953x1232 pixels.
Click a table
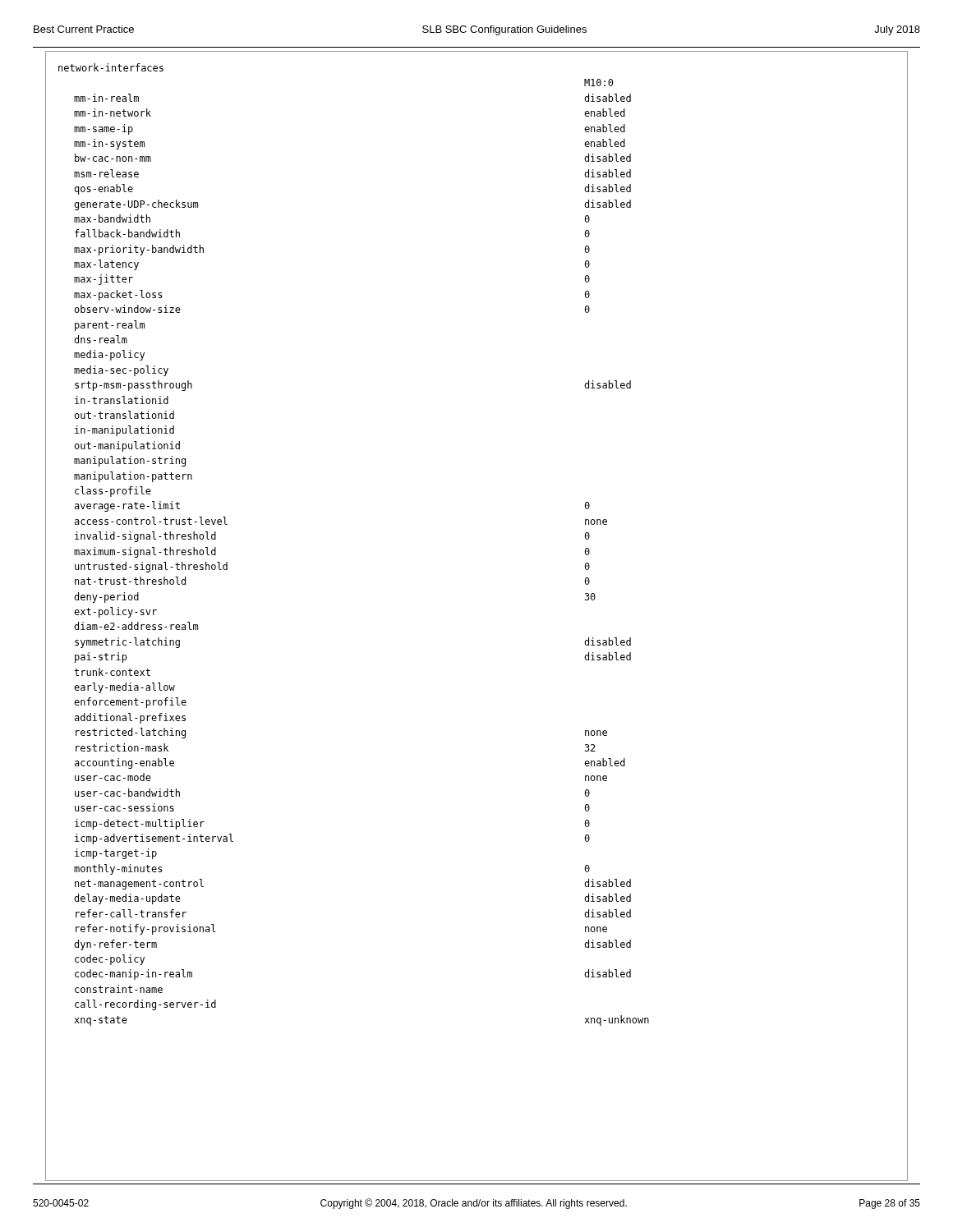pos(476,545)
